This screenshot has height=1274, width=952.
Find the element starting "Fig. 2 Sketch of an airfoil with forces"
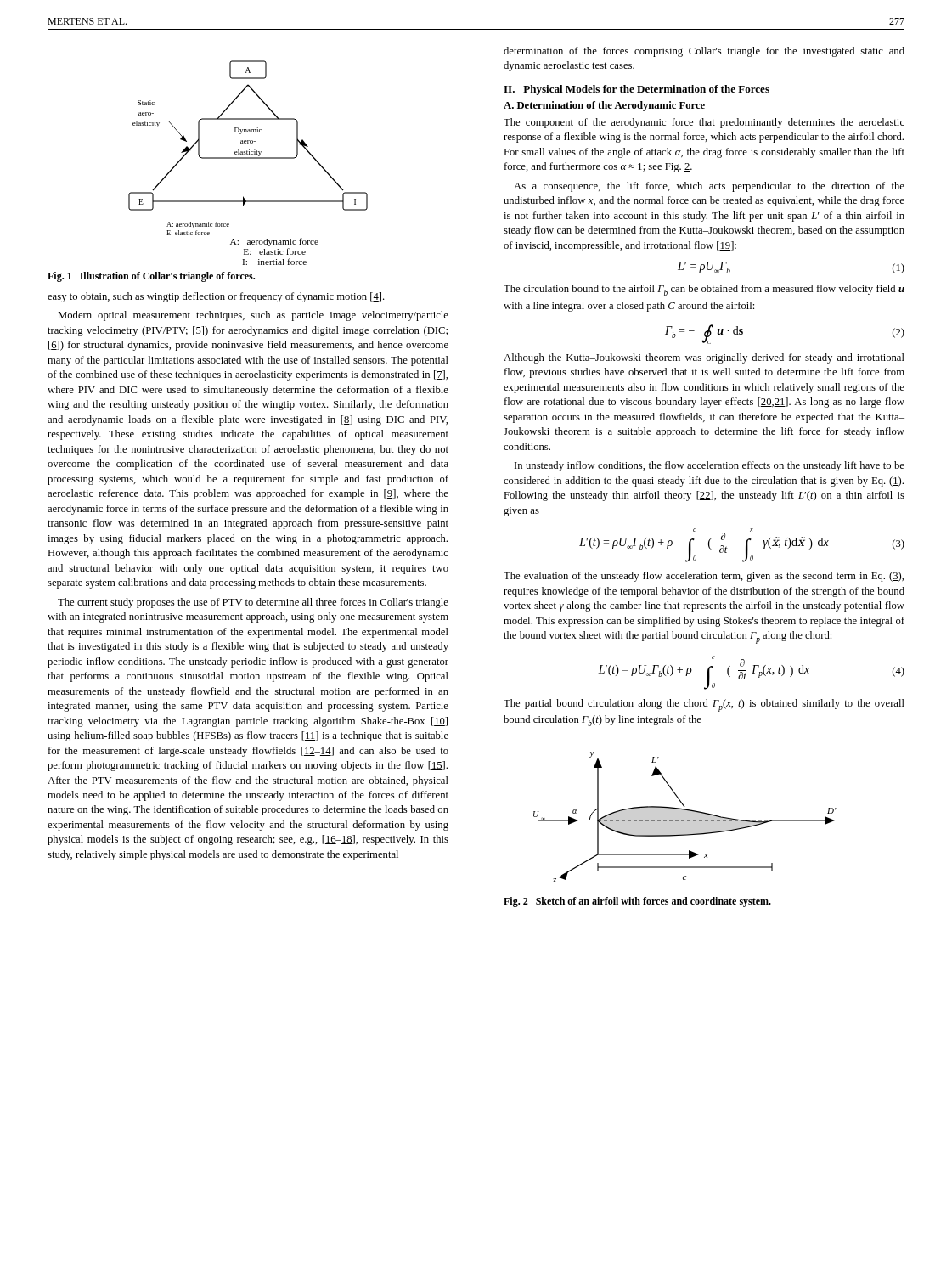point(637,902)
